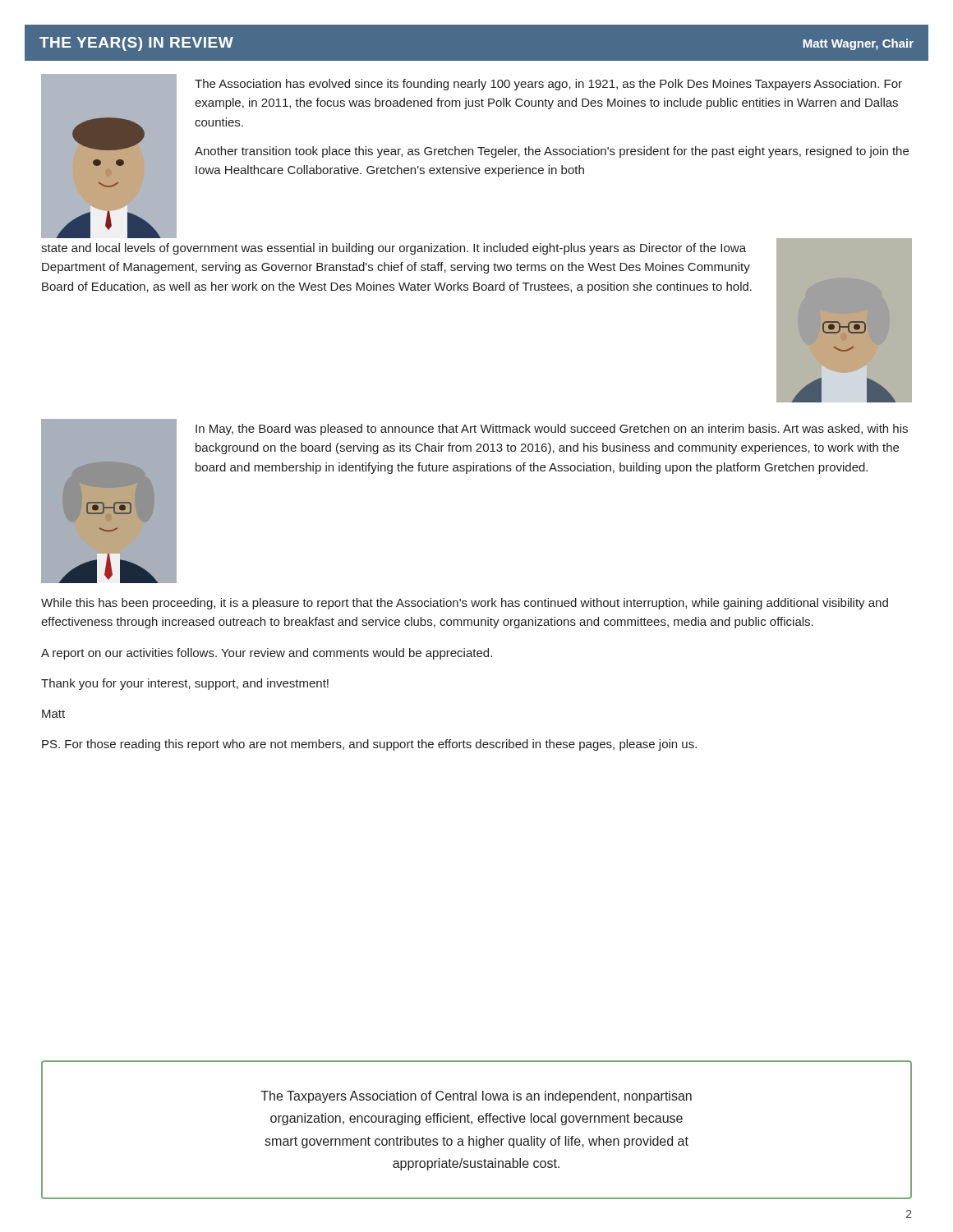The image size is (953, 1232).
Task: Click on the passage starting "The Taxpayers Association of Central"
Action: [x=476, y=1130]
